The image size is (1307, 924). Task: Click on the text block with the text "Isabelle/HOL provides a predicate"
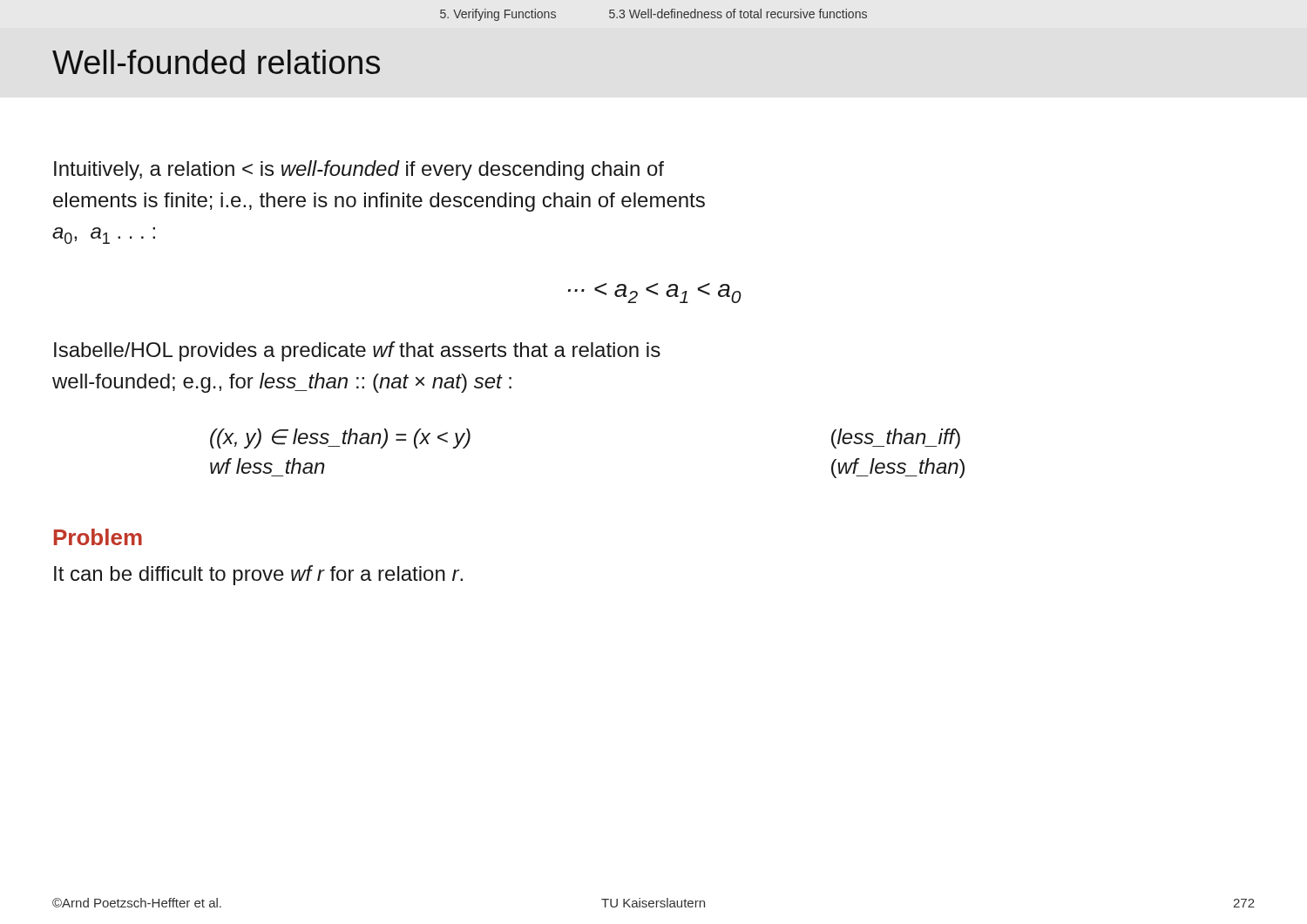[x=356, y=366]
